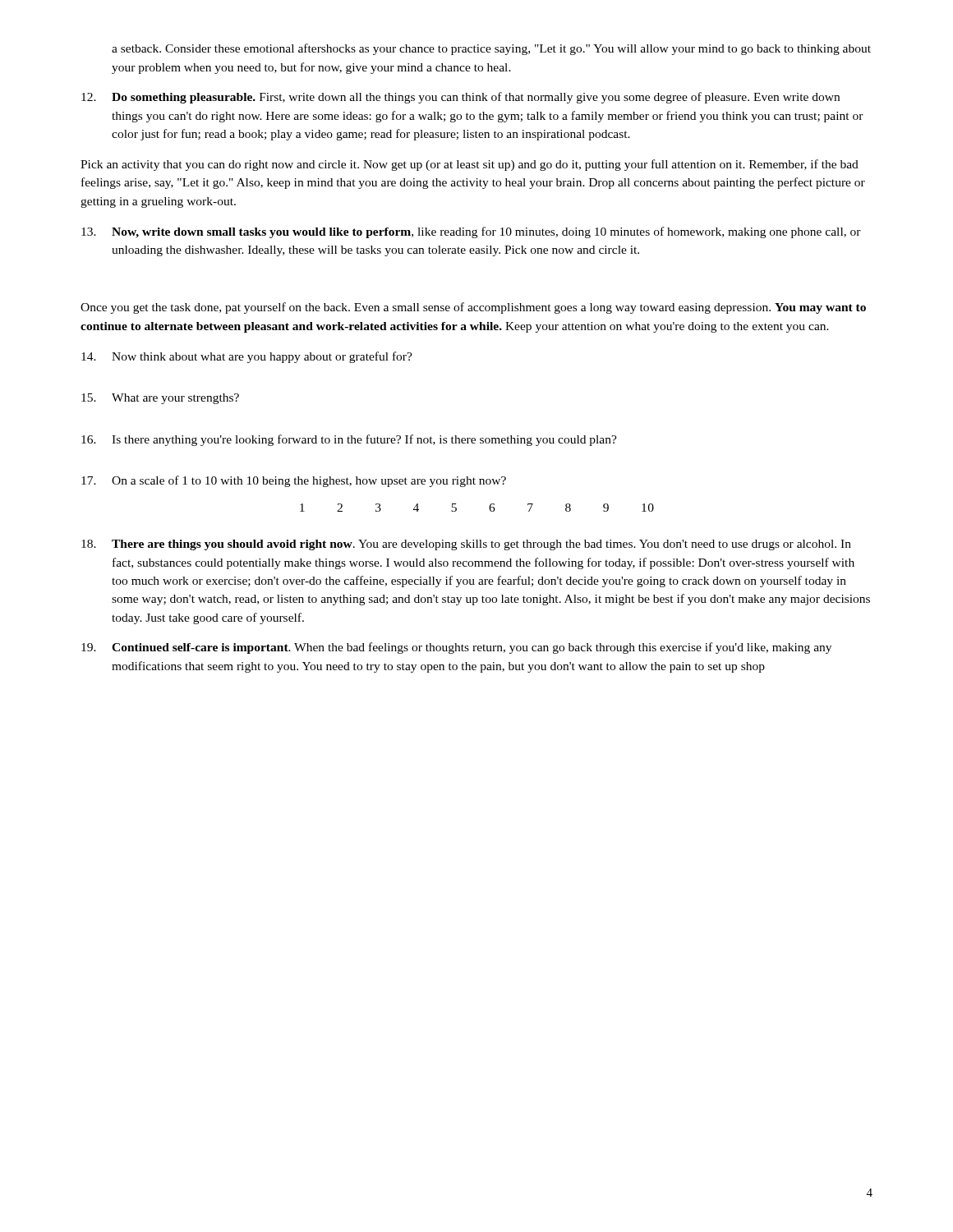
Task: Click on the region starting "15. What are your"
Action: point(160,399)
